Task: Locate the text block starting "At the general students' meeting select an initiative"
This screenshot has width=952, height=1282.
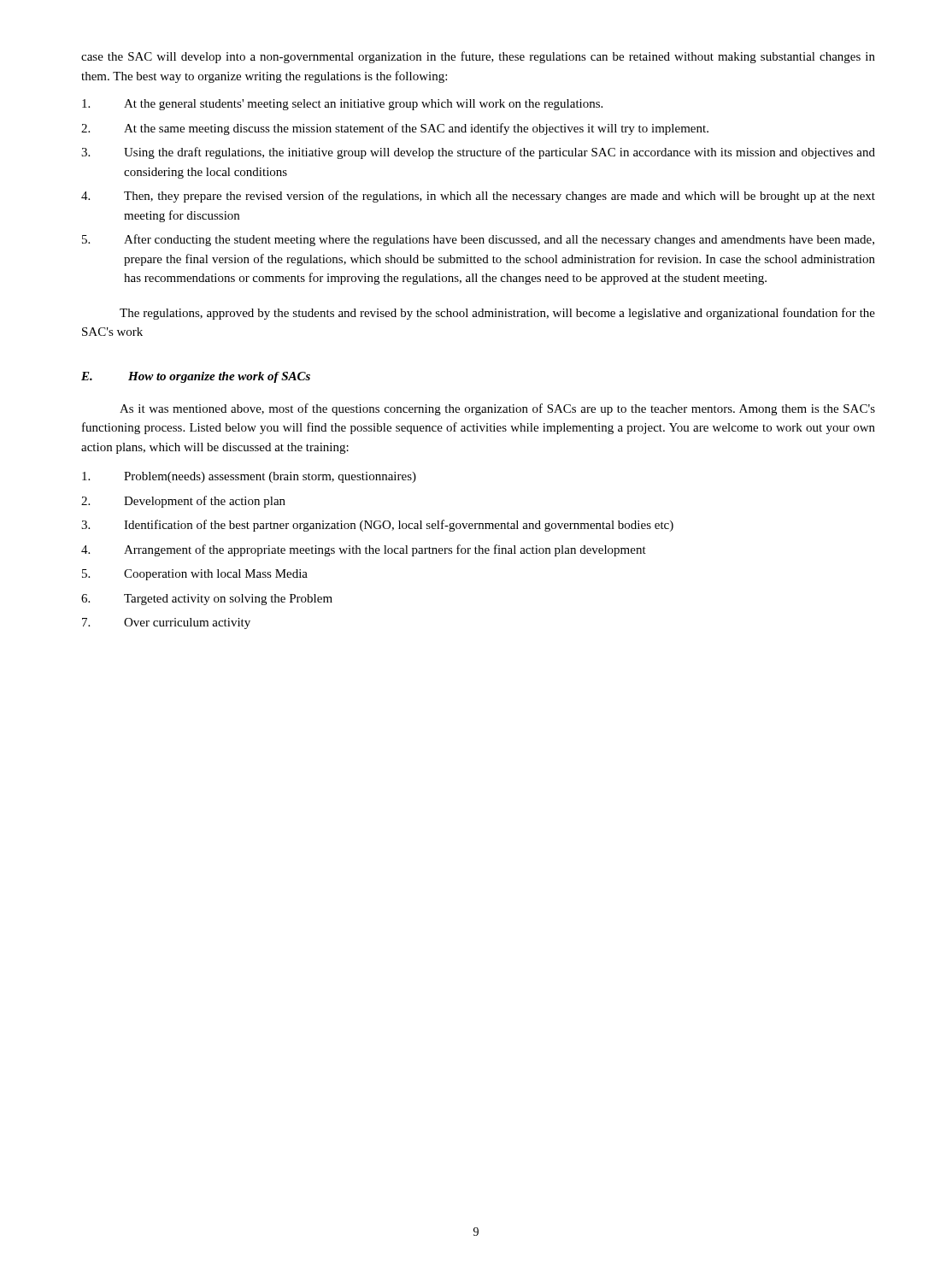Action: point(478,104)
